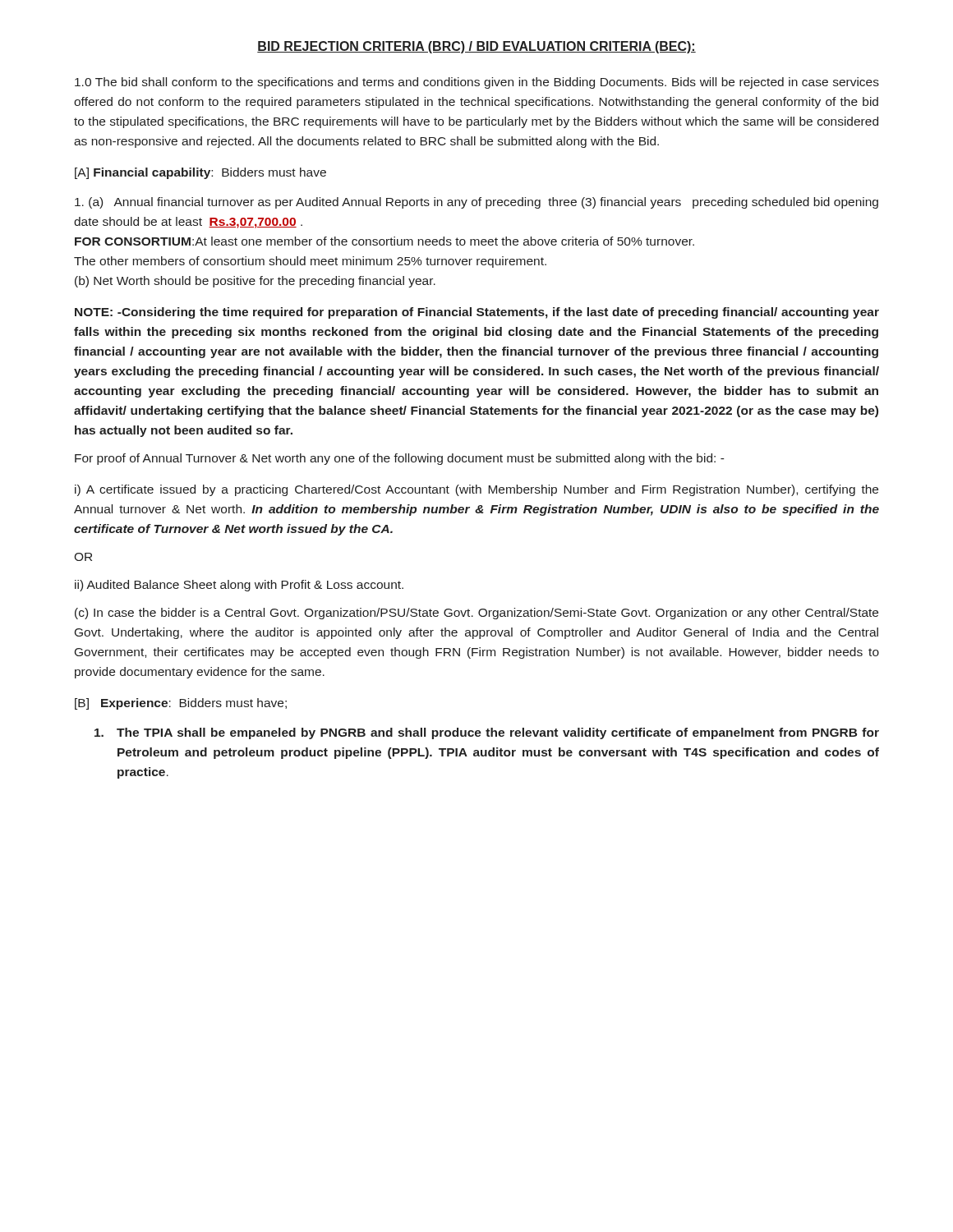
Task: Navigate to the region starting "(a) Annual financial turnover as"
Action: point(476,241)
